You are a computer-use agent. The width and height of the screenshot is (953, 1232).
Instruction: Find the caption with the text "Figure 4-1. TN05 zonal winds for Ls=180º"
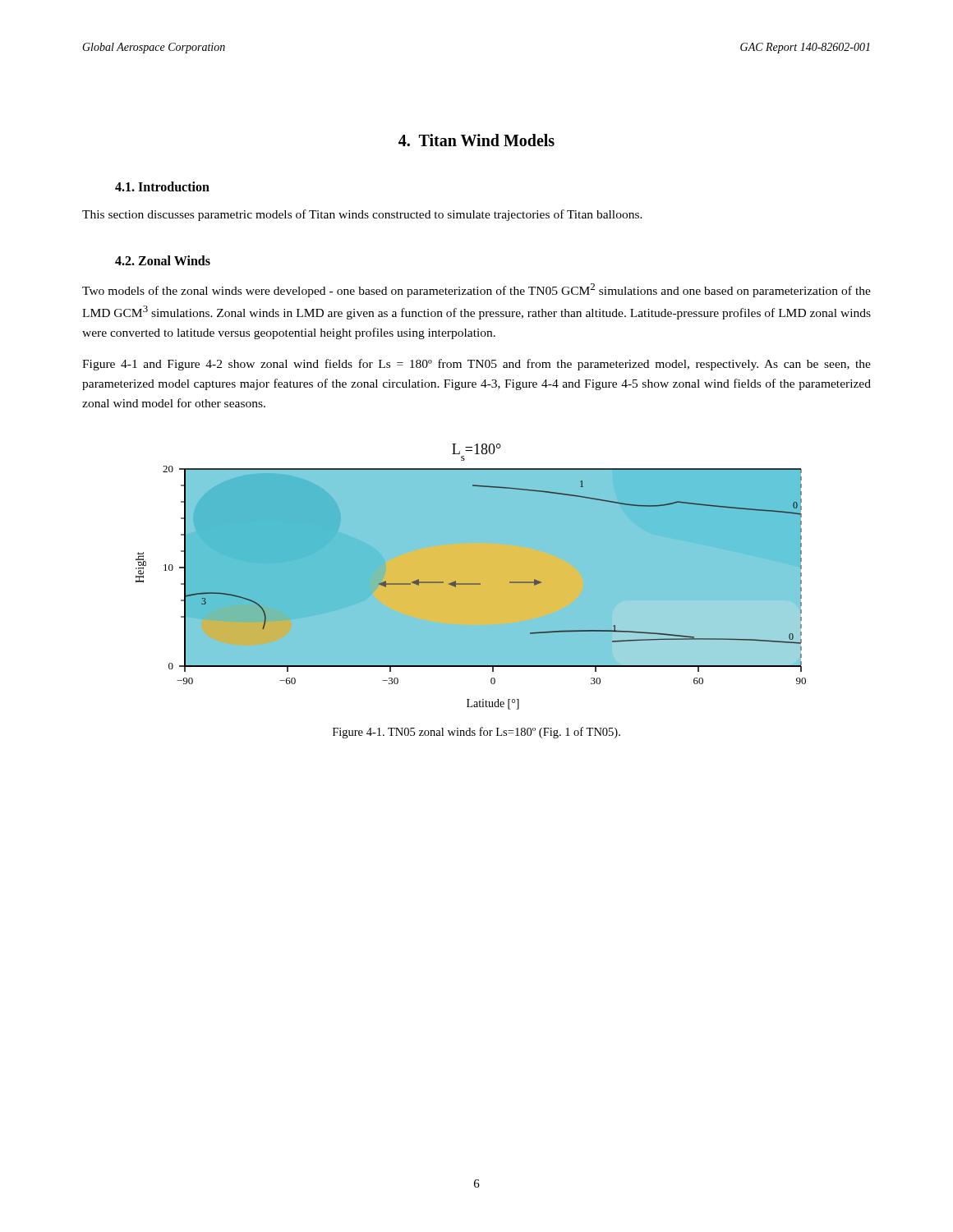(x=476, y=732)
